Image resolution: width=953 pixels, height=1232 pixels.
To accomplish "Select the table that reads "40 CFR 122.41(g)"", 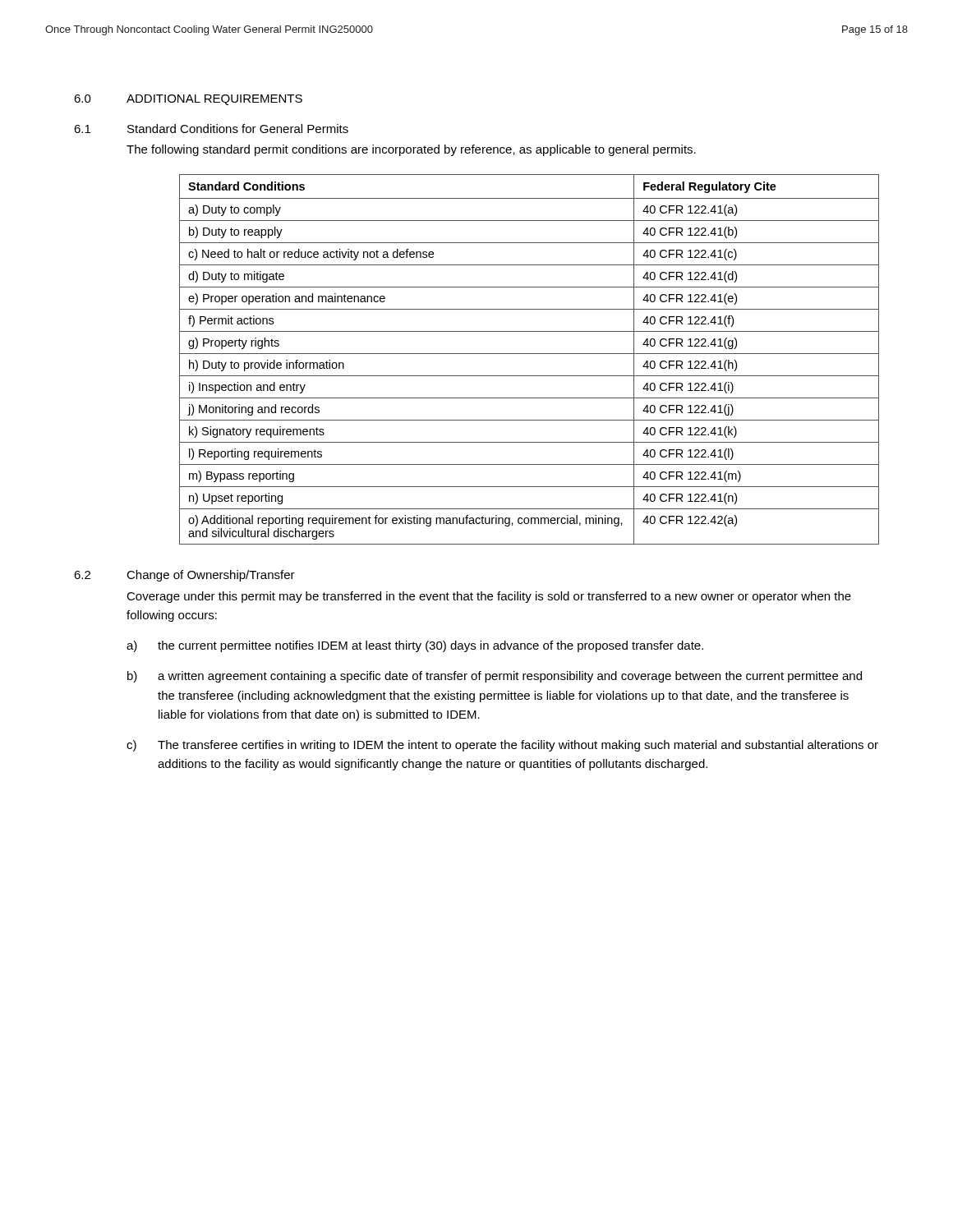I will (x=503, y=359).
